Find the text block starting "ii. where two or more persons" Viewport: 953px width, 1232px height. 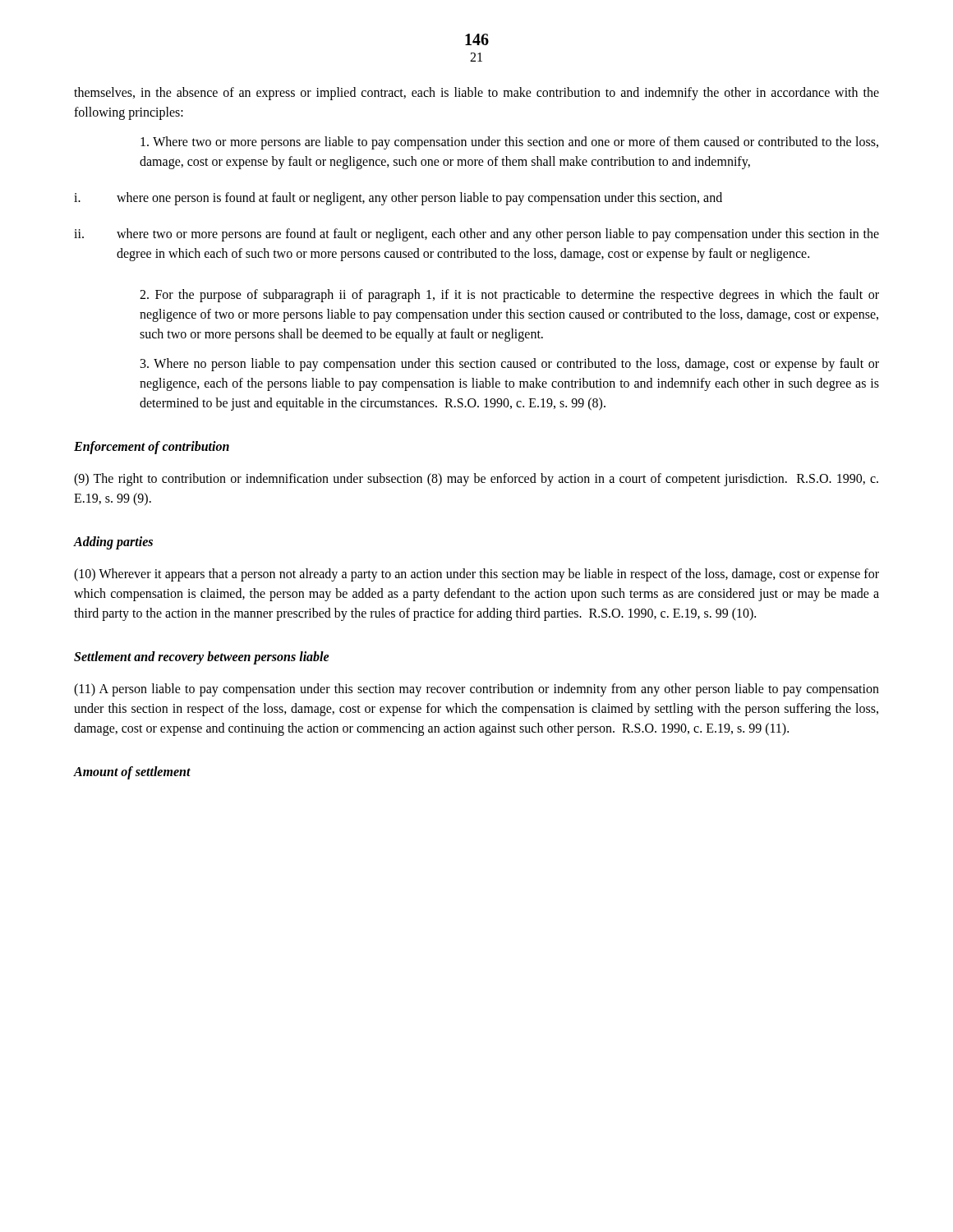[476, 244]
